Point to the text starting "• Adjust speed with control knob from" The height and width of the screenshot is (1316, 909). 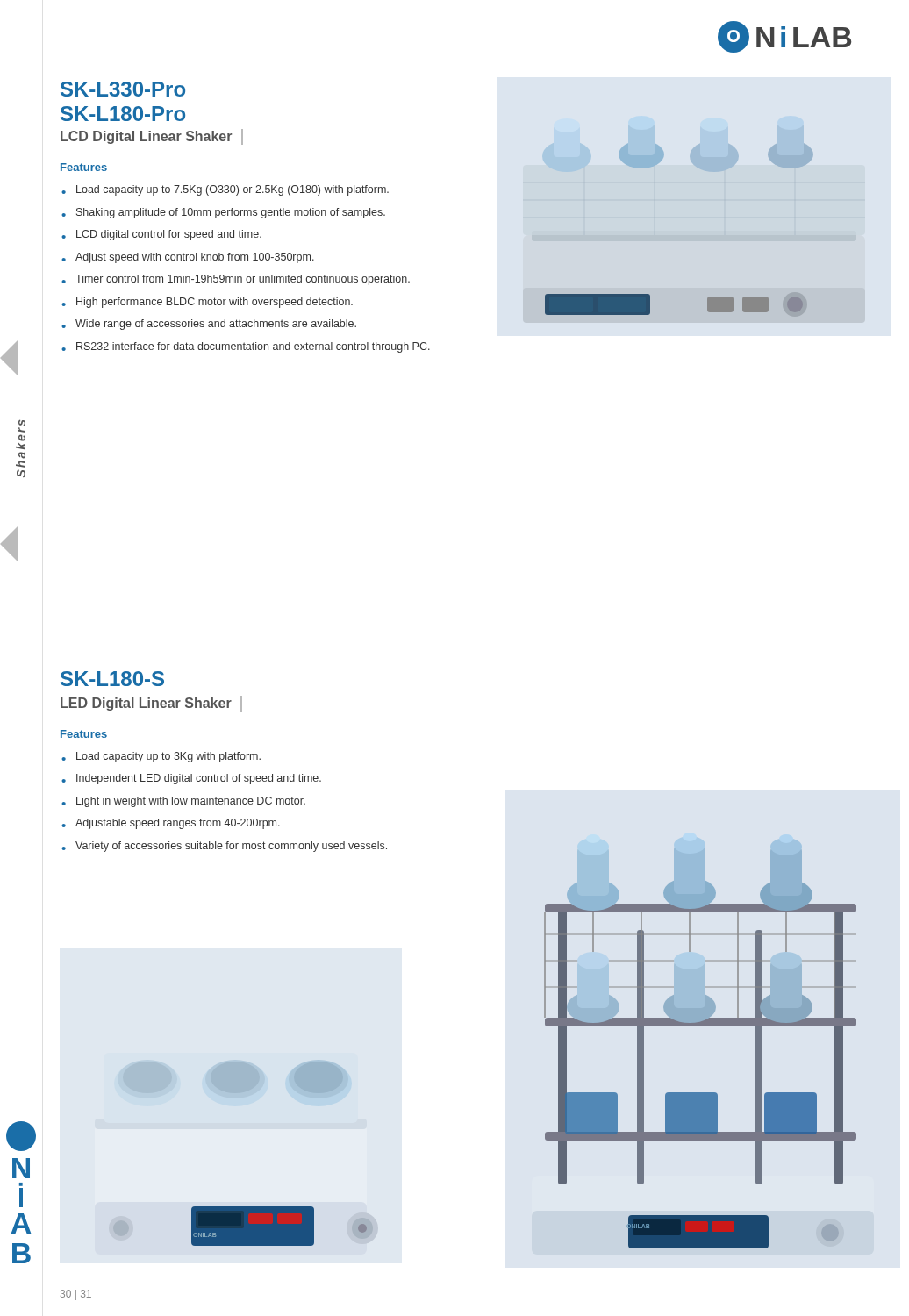coord(188,257)
